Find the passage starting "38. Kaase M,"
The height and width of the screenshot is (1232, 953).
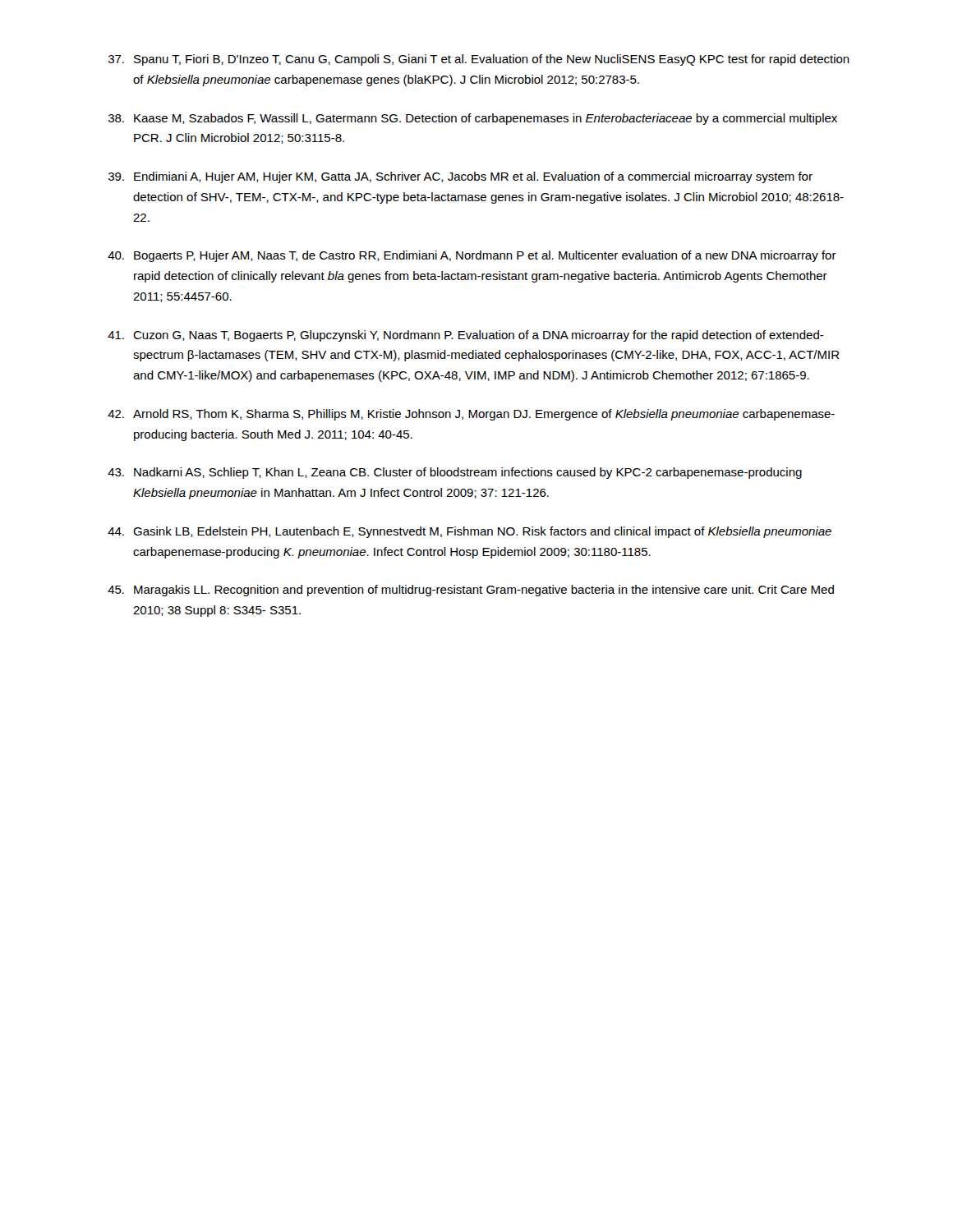click(468, 128)
